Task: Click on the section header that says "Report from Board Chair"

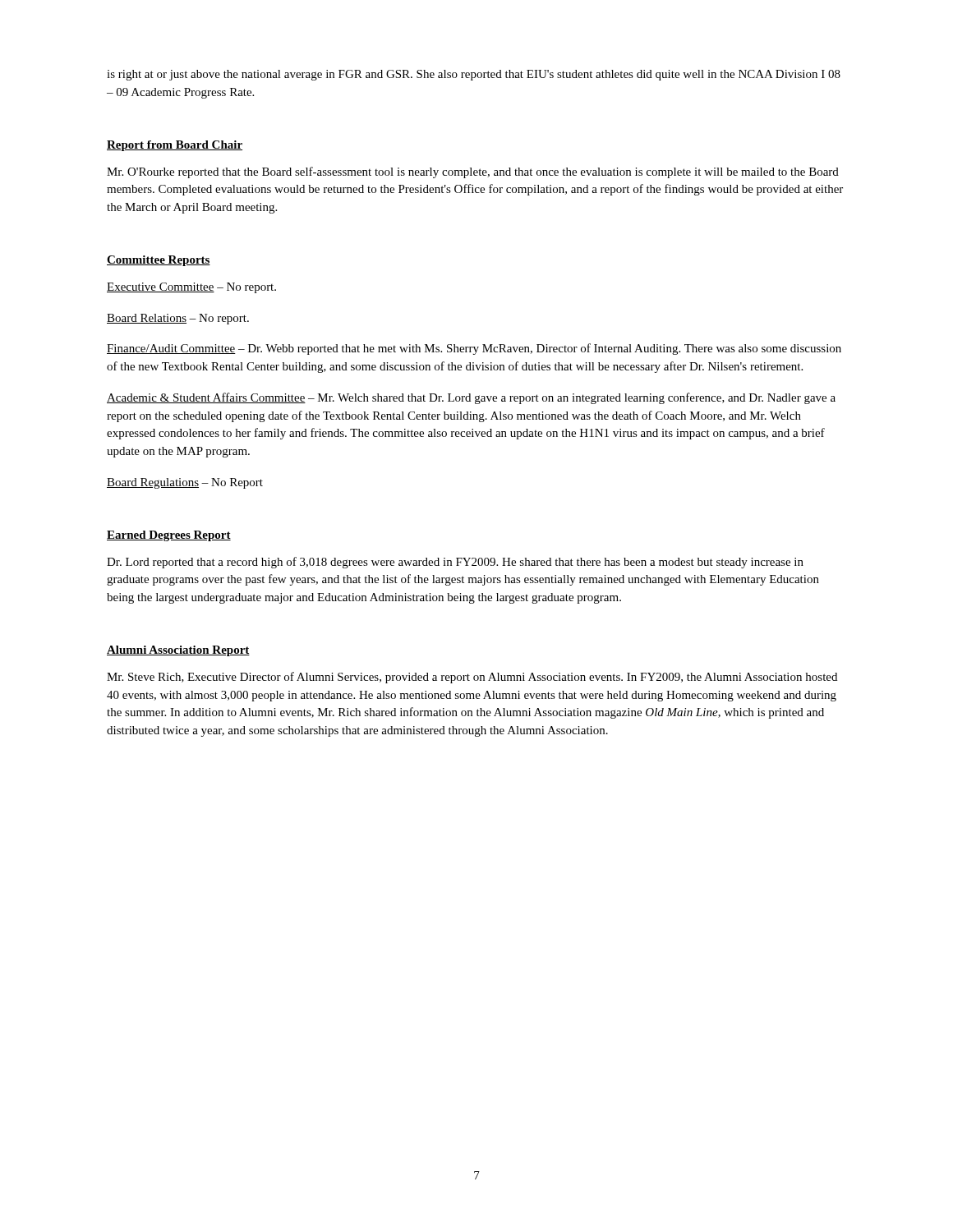Action: 175,144
